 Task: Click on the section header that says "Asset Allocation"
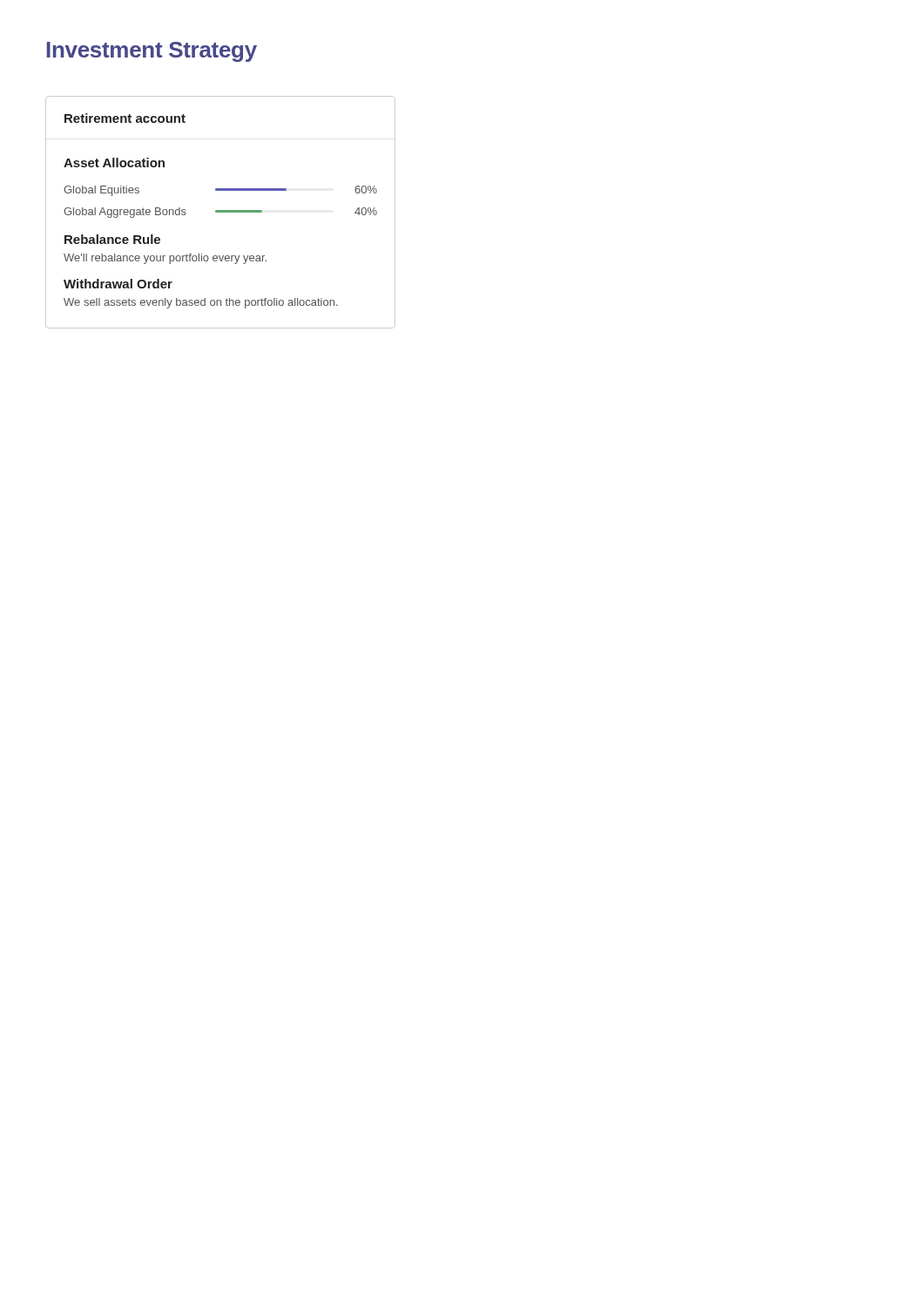tap(114, 163)
